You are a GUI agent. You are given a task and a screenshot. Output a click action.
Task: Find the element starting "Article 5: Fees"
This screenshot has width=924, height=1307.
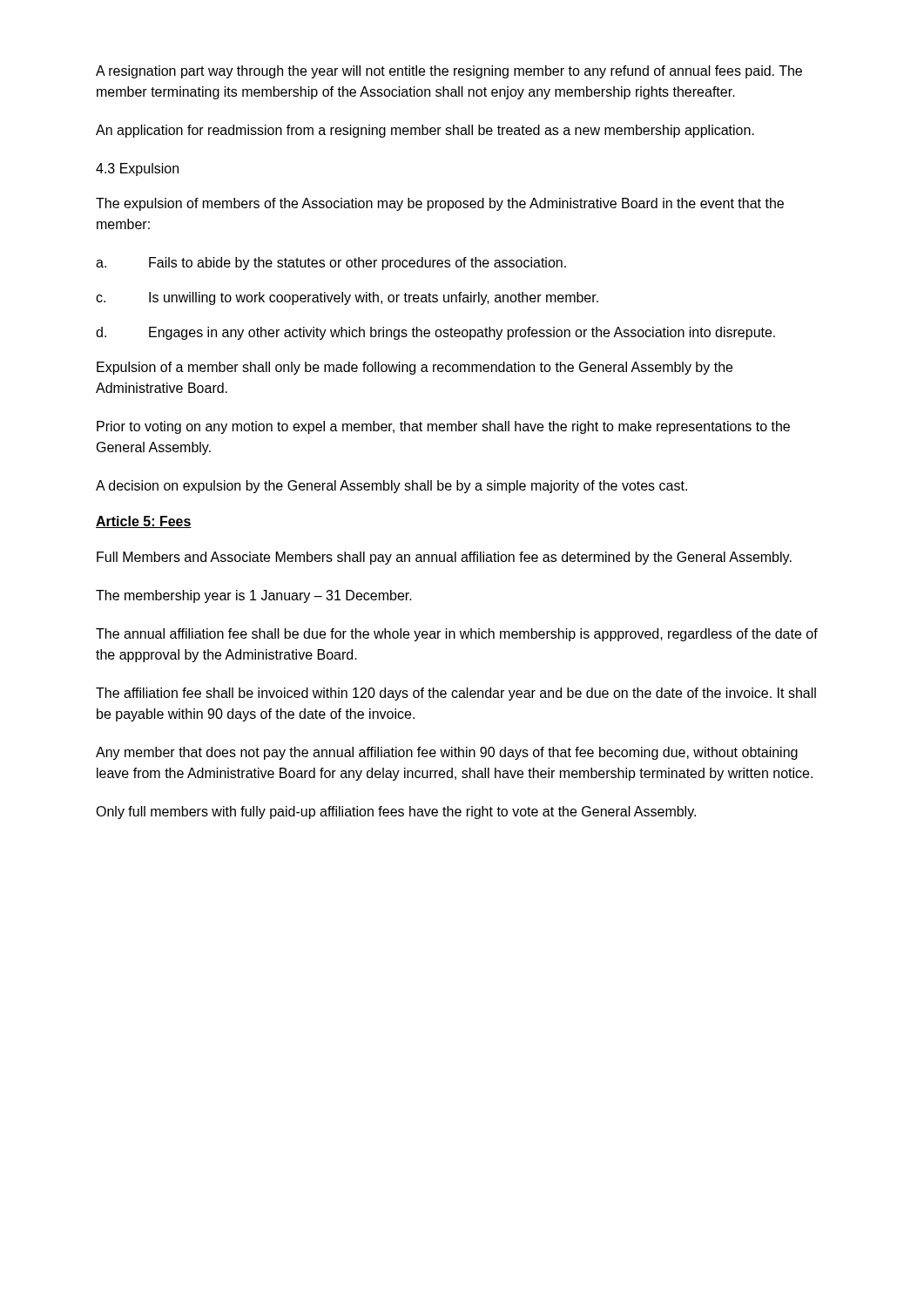[143, 521]
